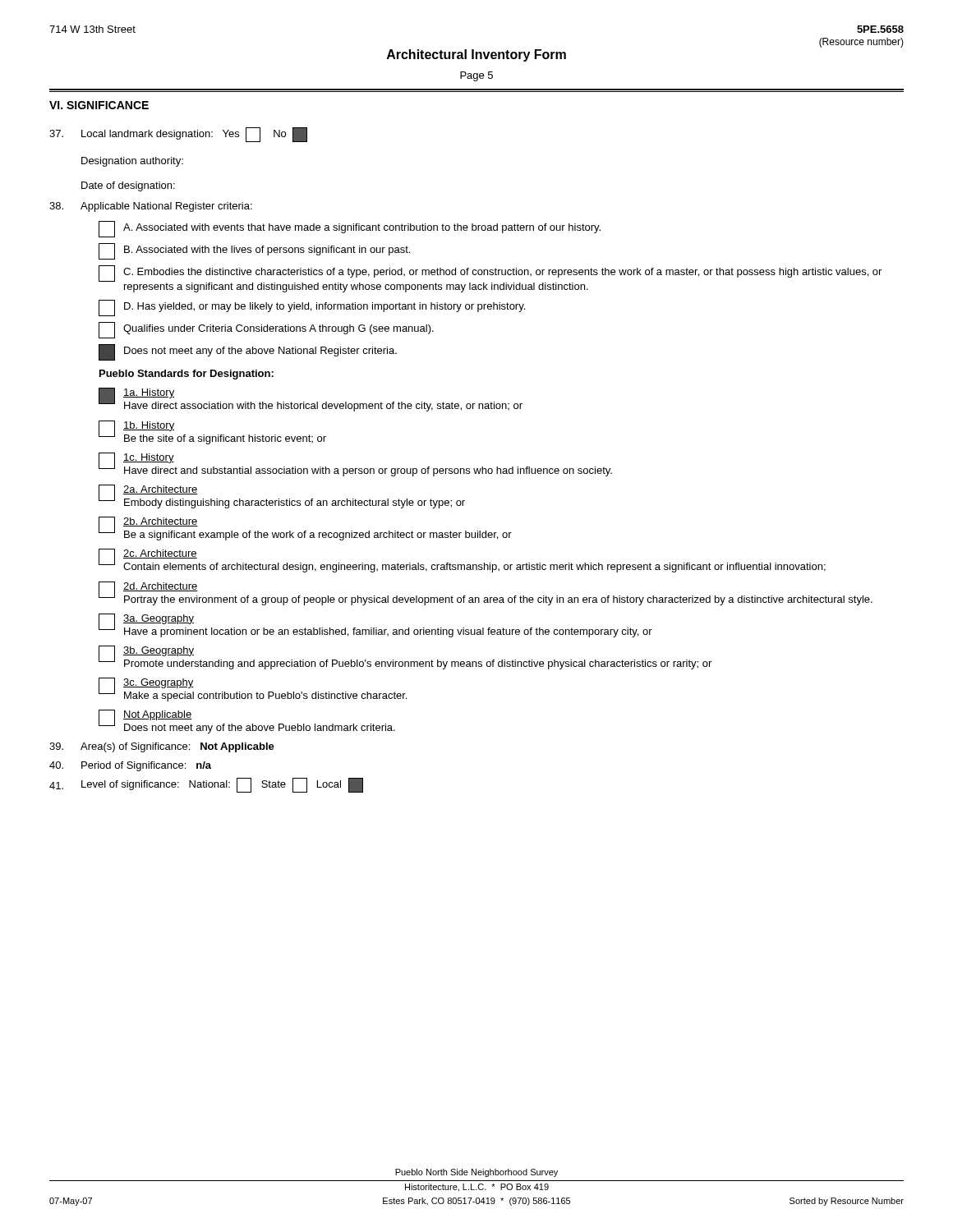Locate the text block with the text "Level of significance: National: State"
The image size is (953, 1232).
coord(208,786)
